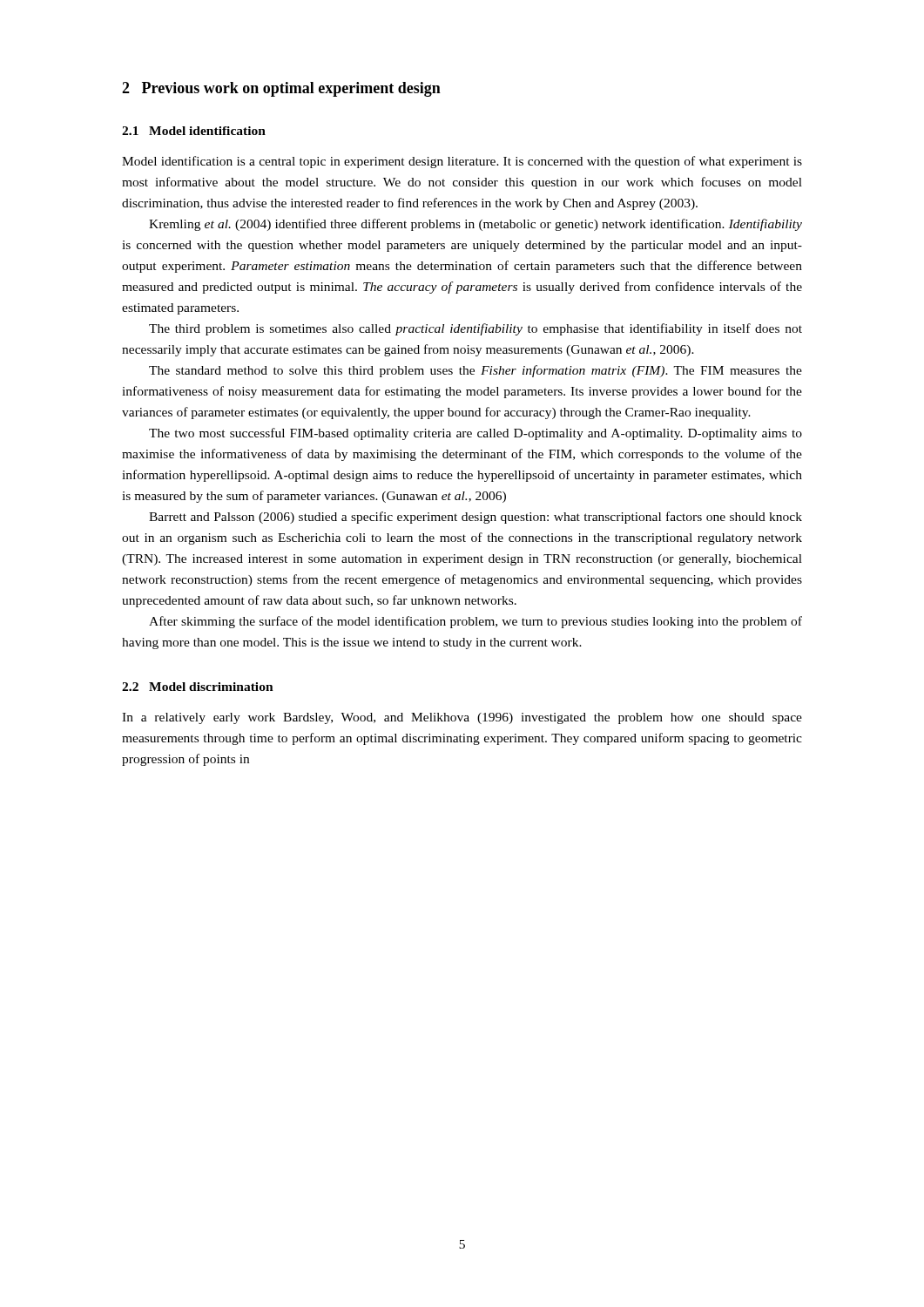Point to the block beginning "The standard method to solve this third"

click(x=462, y=391)
